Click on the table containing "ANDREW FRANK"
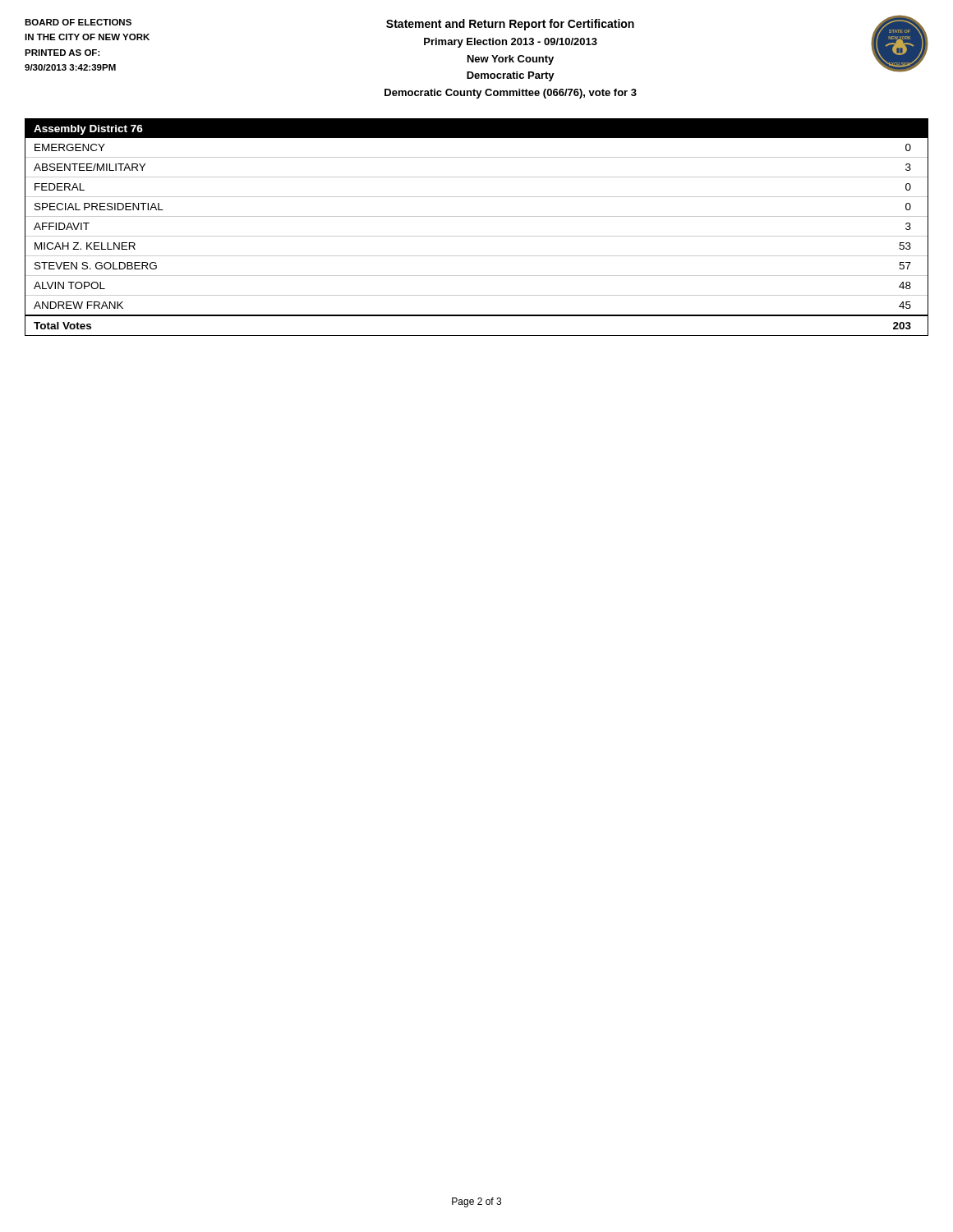This screenshot has width=953, height=1232. [476, 237]
